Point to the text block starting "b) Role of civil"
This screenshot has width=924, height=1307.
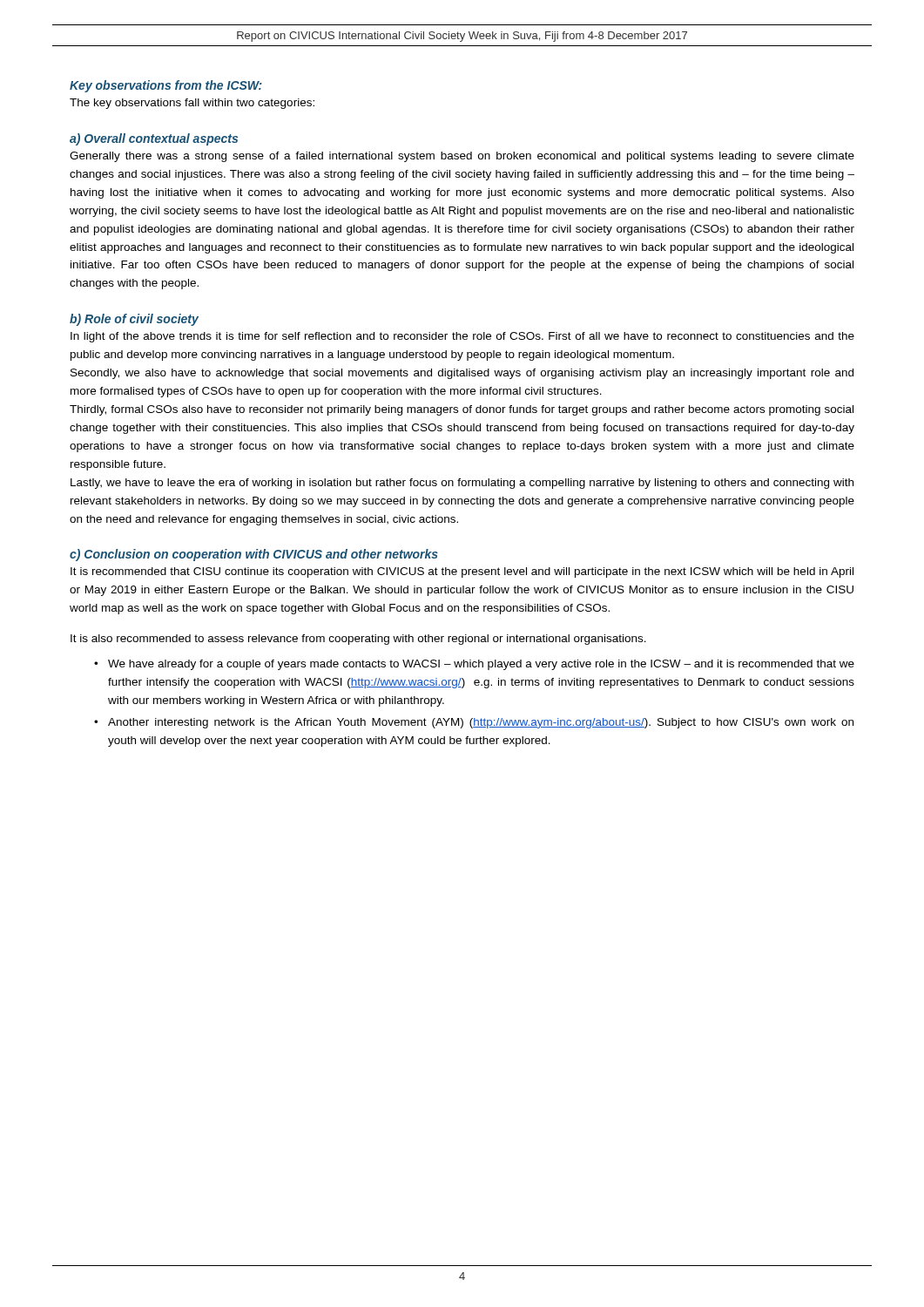pyautogui.click(x=134, y=319)
